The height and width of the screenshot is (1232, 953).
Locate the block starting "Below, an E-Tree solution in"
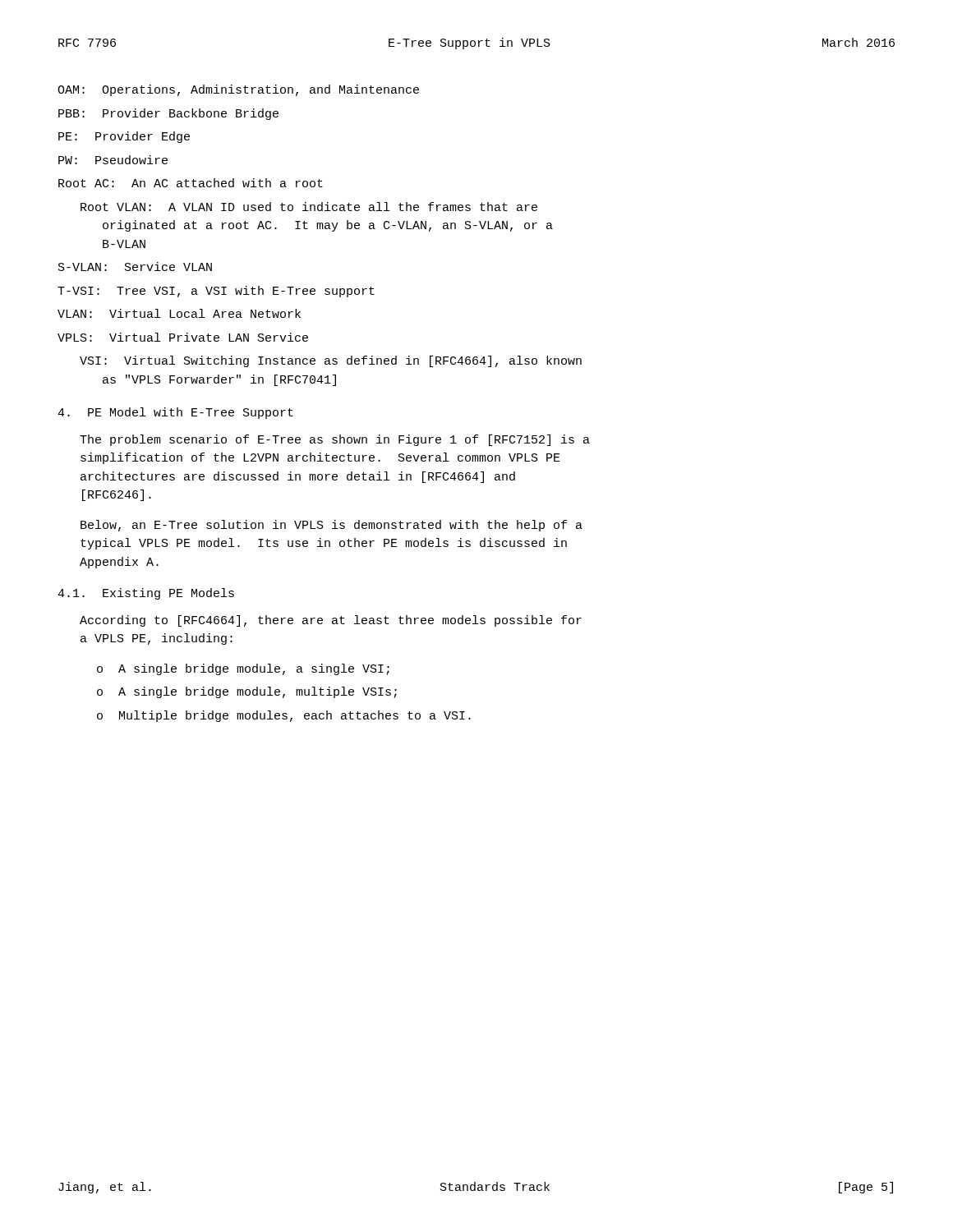coord(320,544)
